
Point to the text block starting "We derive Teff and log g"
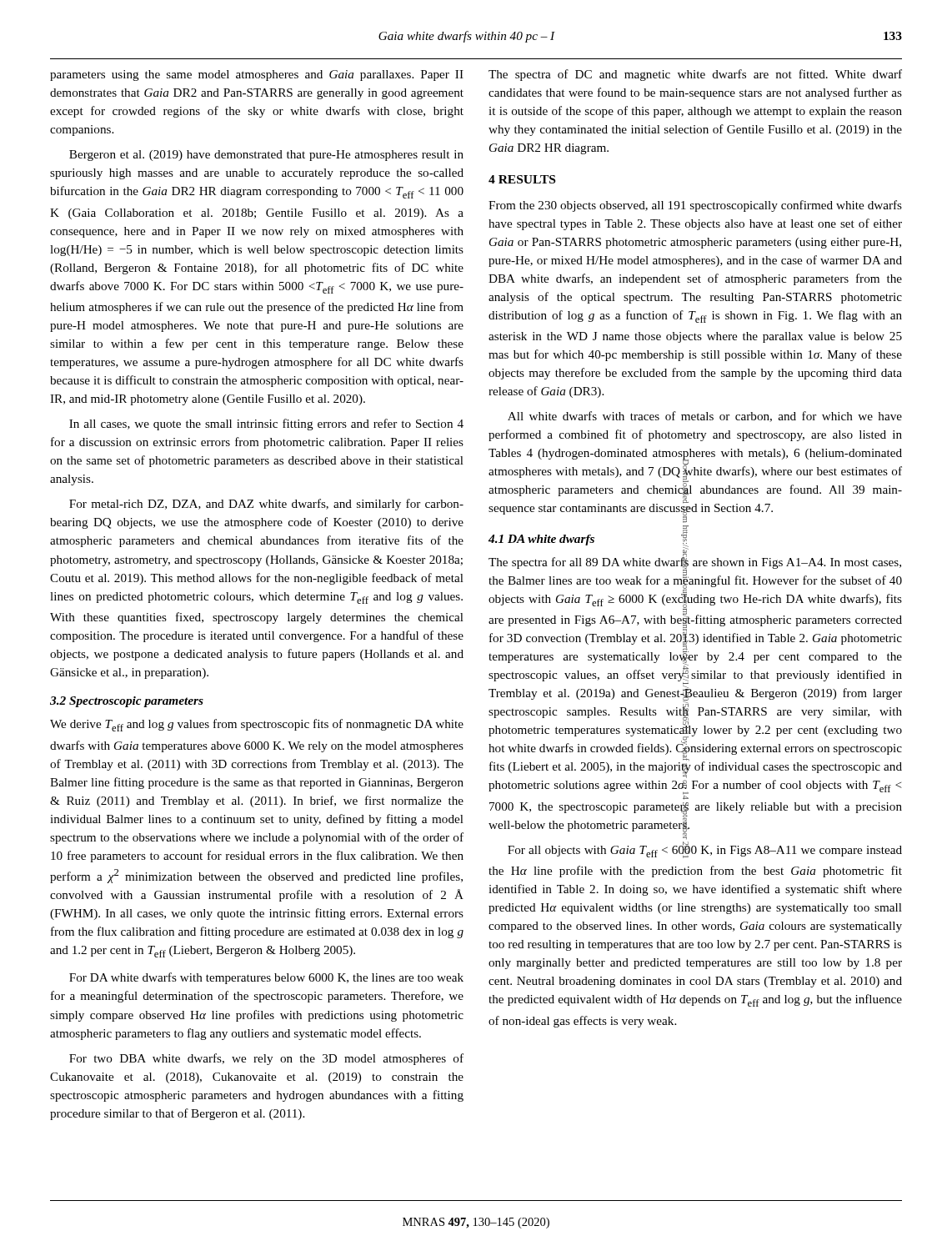pos(257,838)
